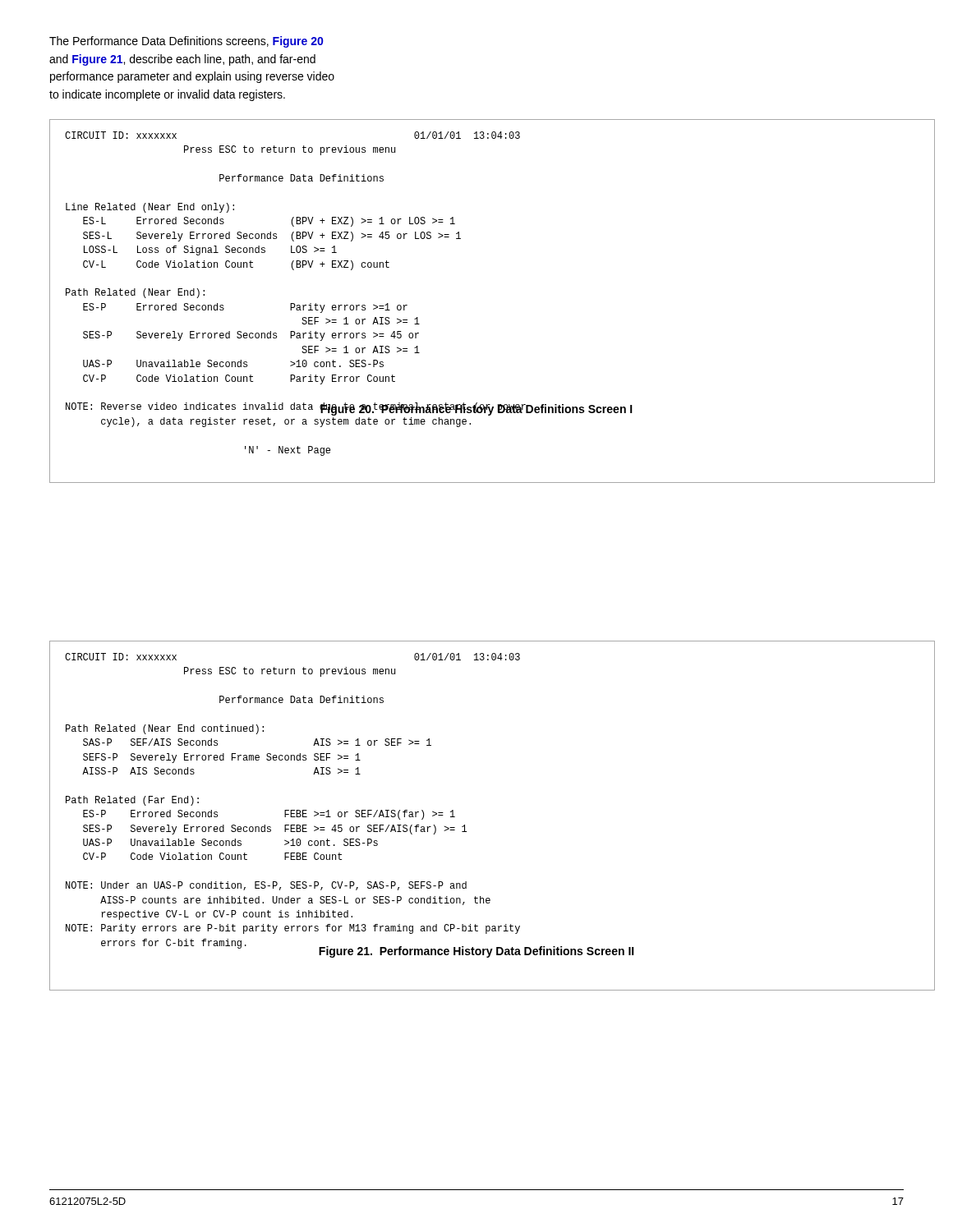Find the caption on this page that starts "Figure 21. Performance History Data Definitions Screen"
953x1232 pixels.
pyautogui.click(x=476, y=951)
